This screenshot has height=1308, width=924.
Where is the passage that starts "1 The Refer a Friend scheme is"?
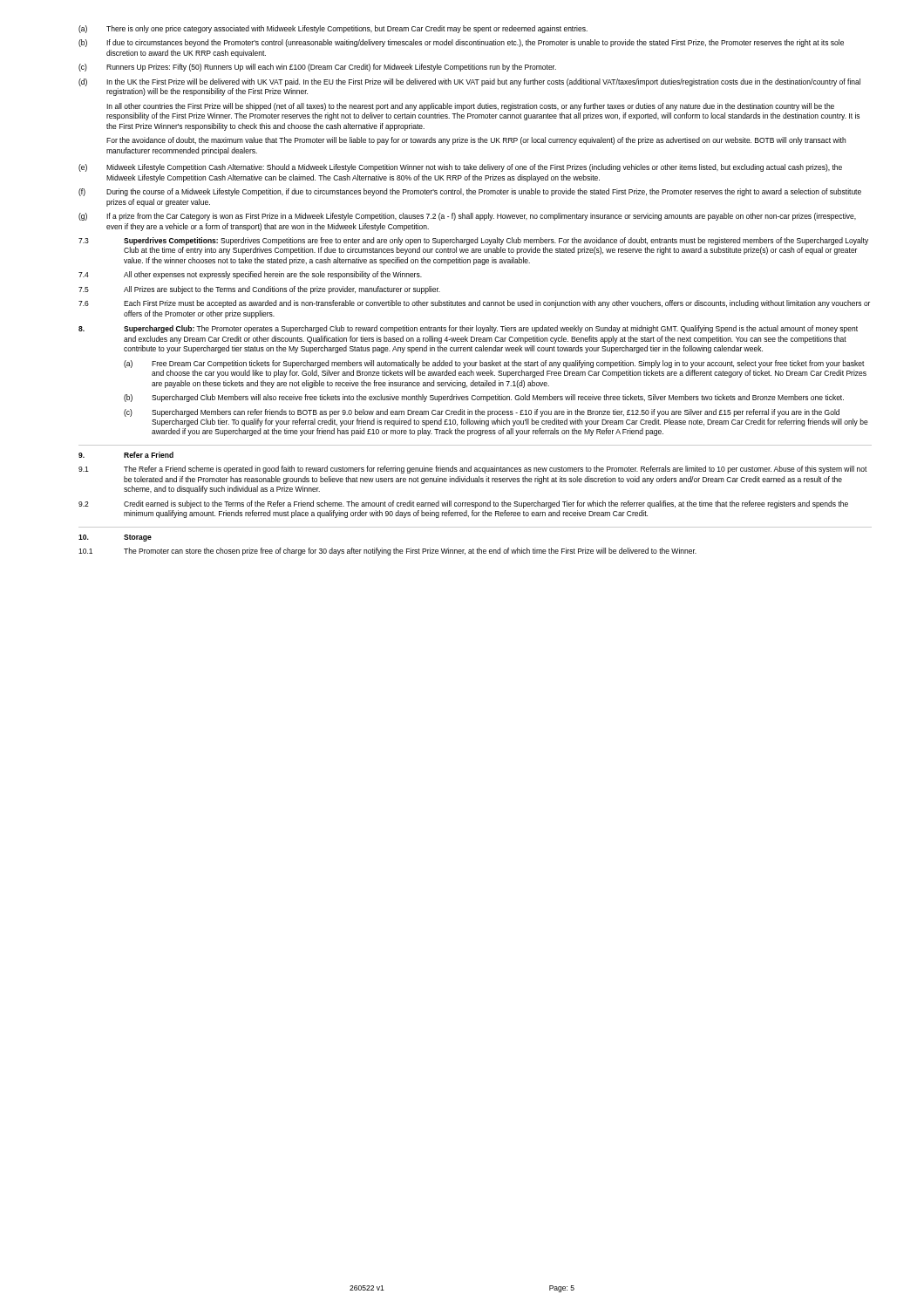click(475, 480)
